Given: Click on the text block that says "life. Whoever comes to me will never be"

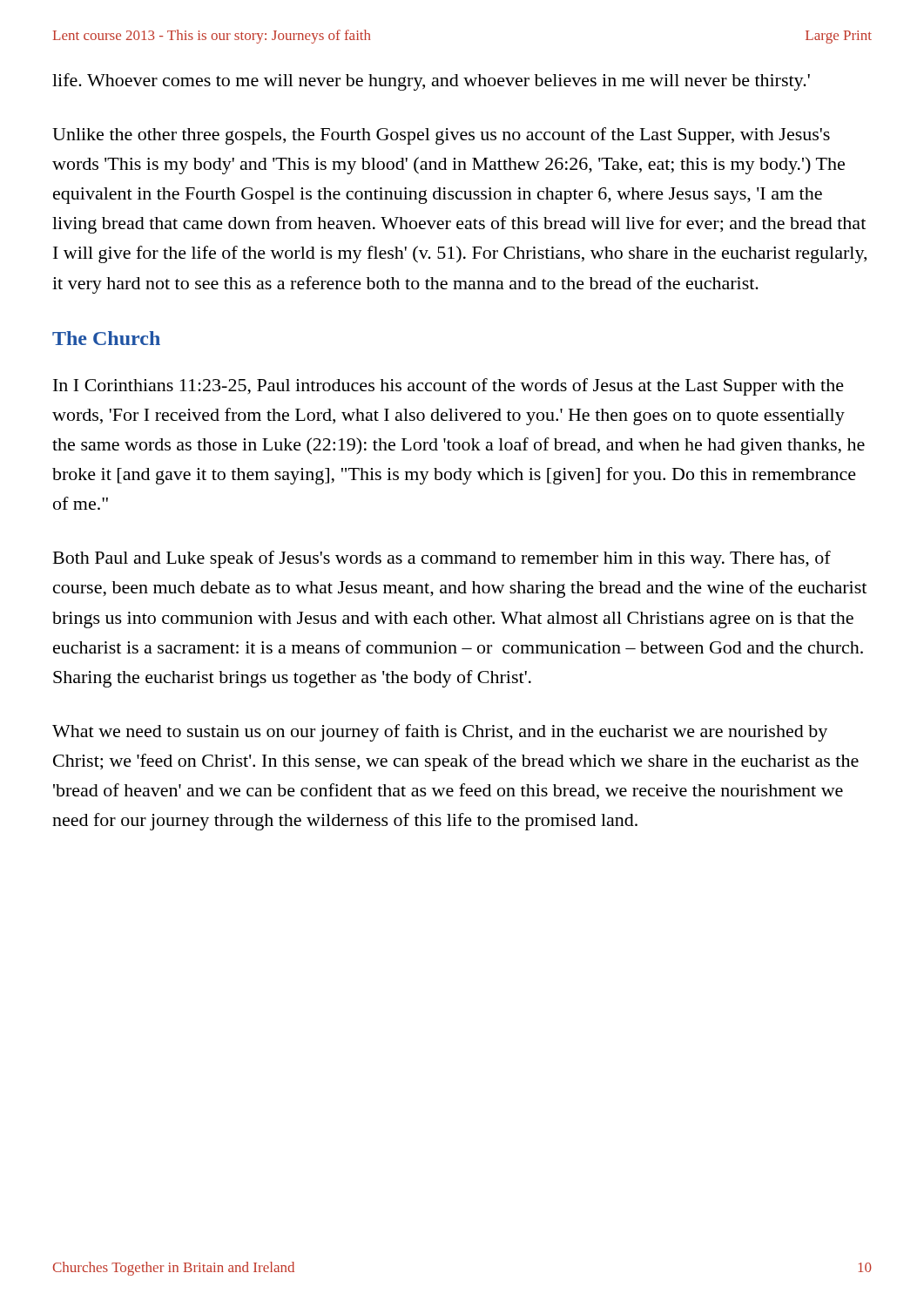Looking at the screenshot, I should [431, 80].
